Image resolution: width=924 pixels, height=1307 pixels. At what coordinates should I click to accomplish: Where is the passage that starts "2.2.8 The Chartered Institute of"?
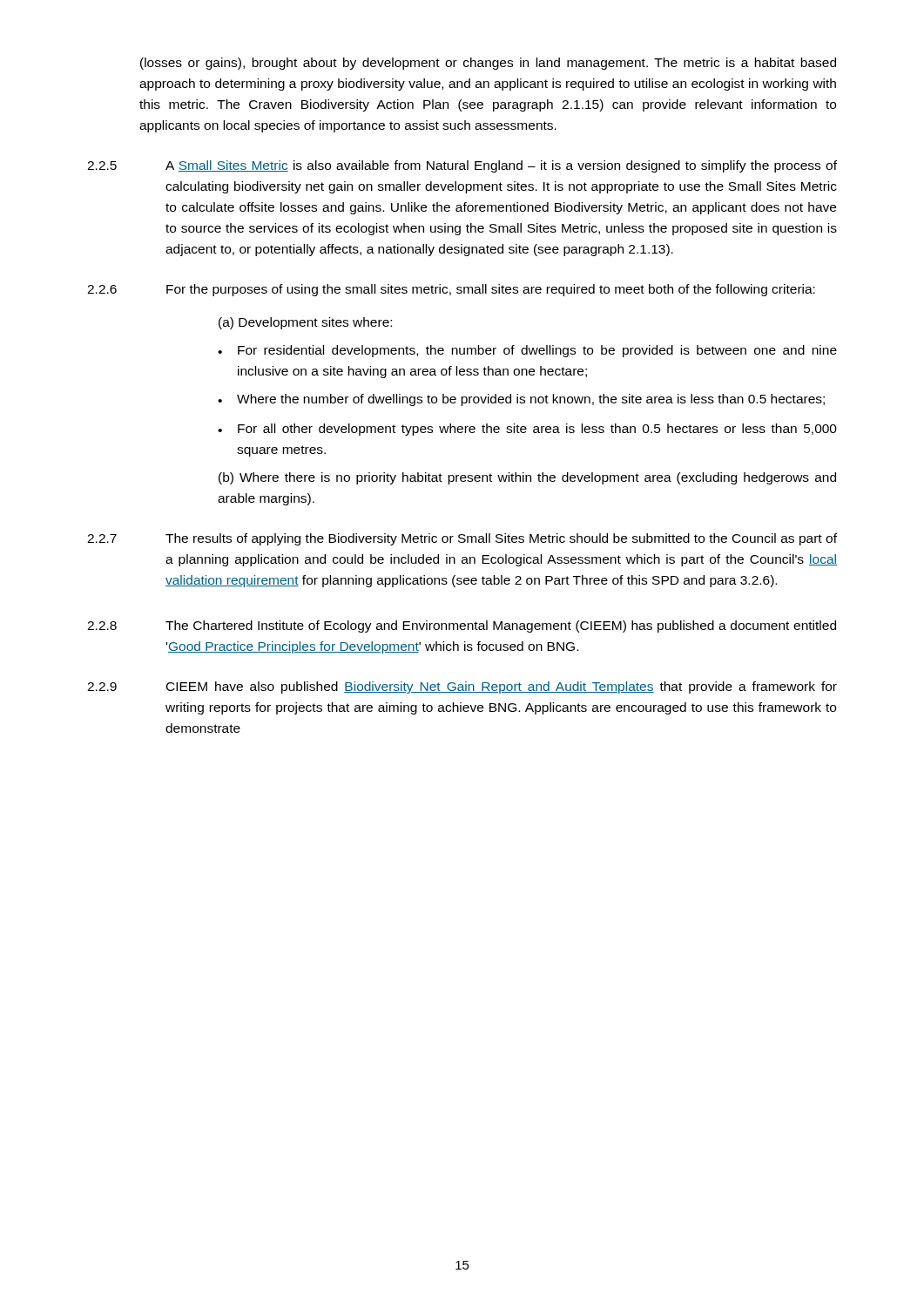pos(462,636)
